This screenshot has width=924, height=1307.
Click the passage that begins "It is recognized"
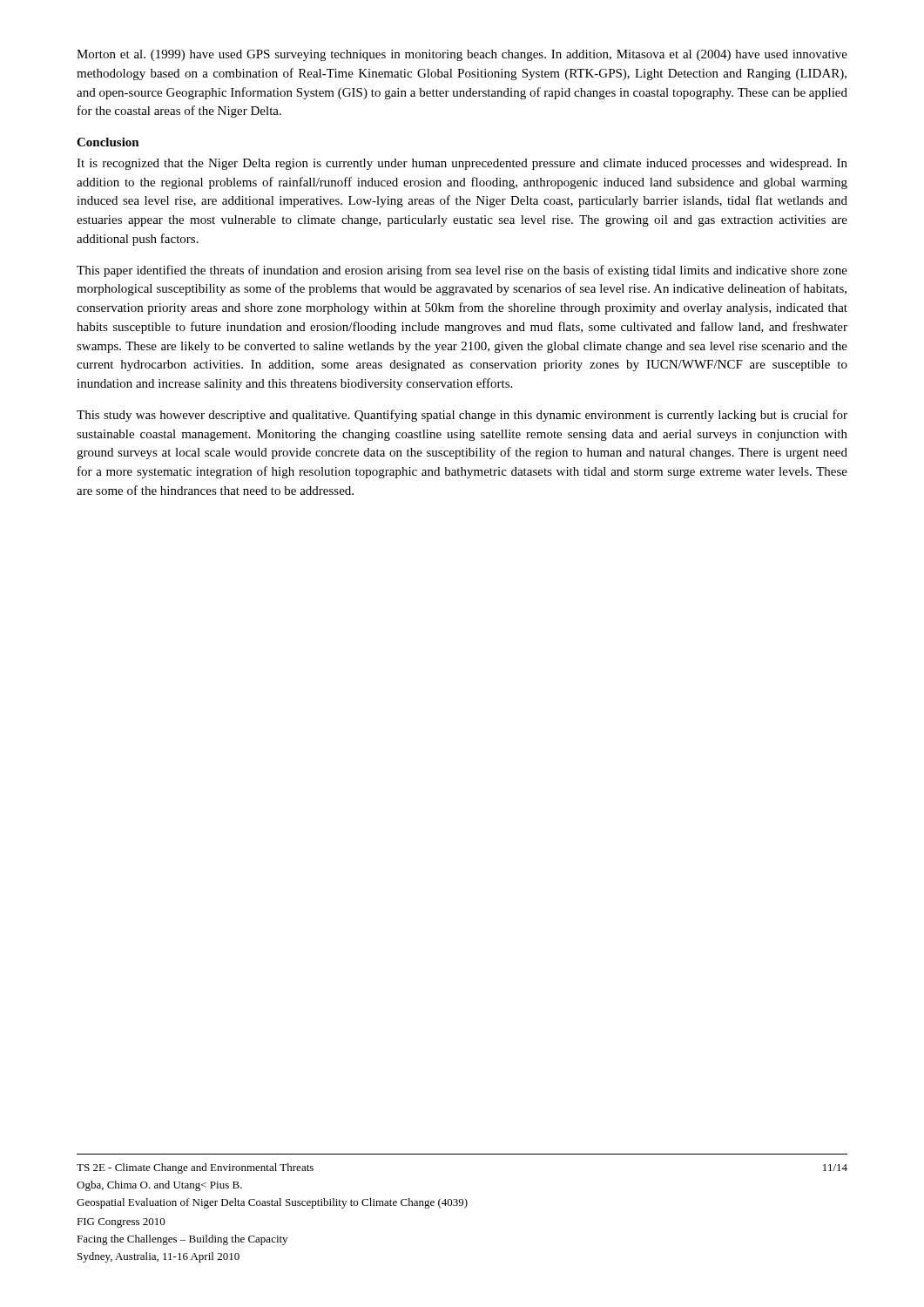(462, 201)
